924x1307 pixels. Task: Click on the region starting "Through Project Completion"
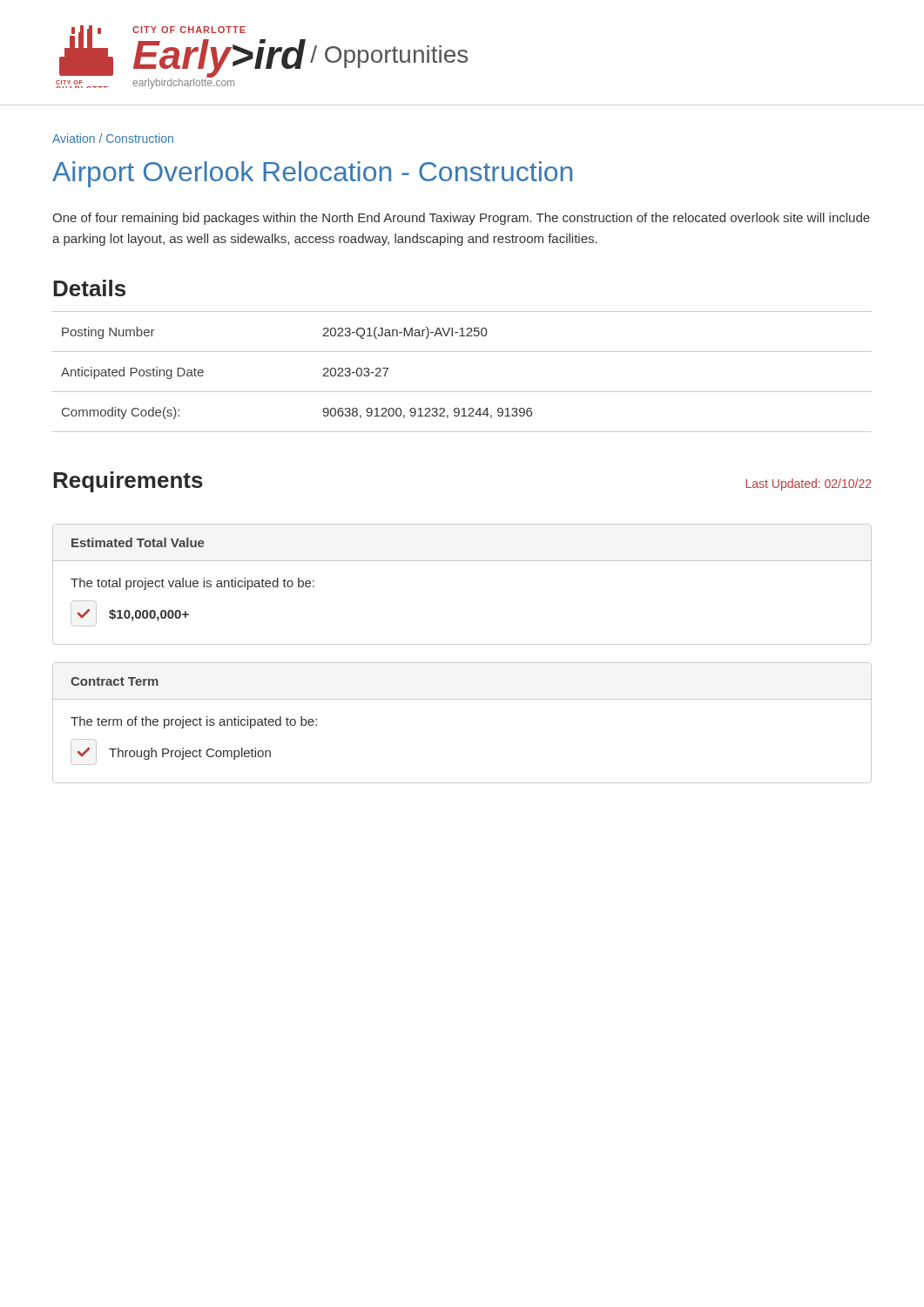(190, 752)
